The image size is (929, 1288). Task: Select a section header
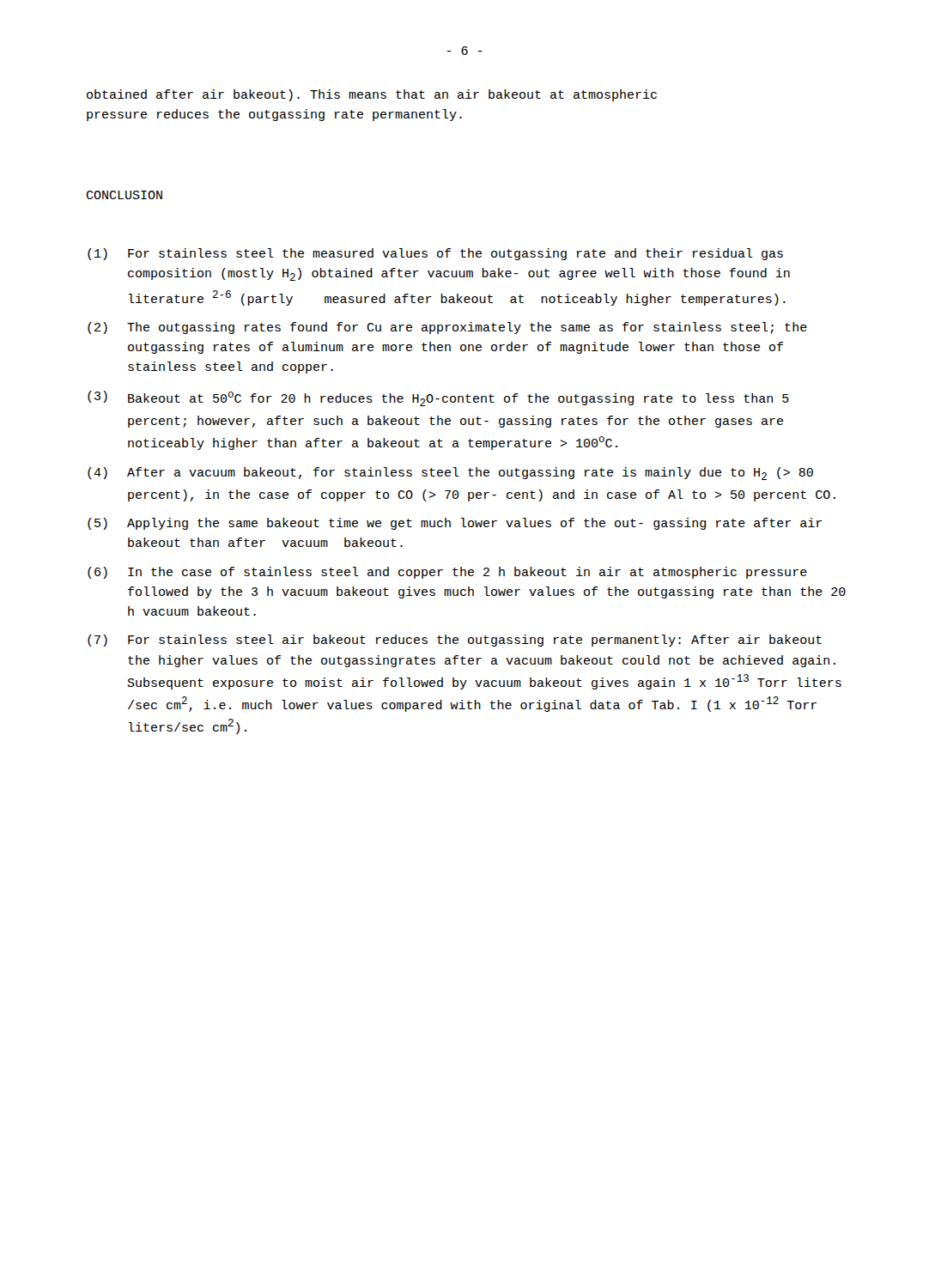pos(124,196)
